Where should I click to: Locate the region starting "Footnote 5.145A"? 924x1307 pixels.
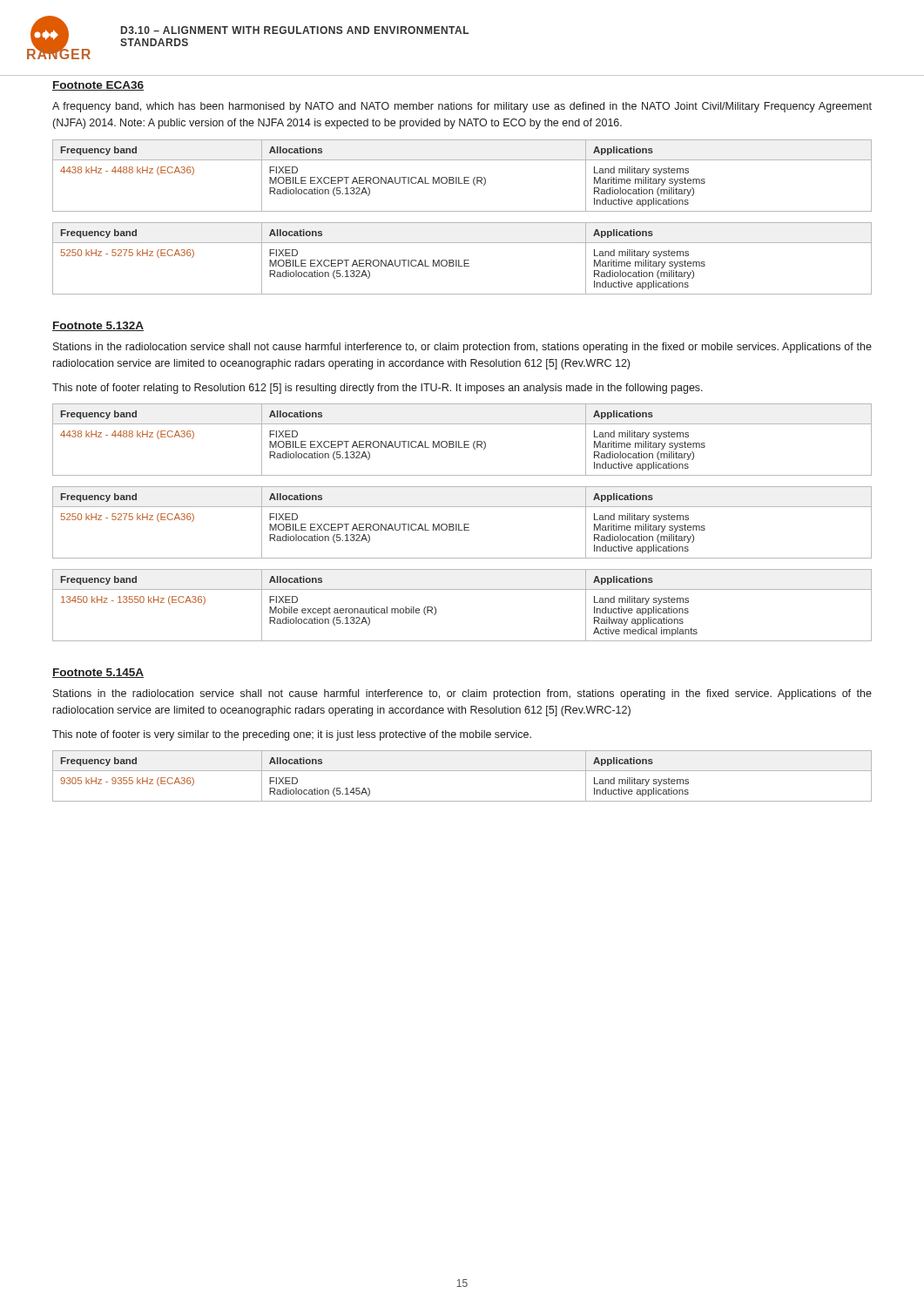click(98, 672)
